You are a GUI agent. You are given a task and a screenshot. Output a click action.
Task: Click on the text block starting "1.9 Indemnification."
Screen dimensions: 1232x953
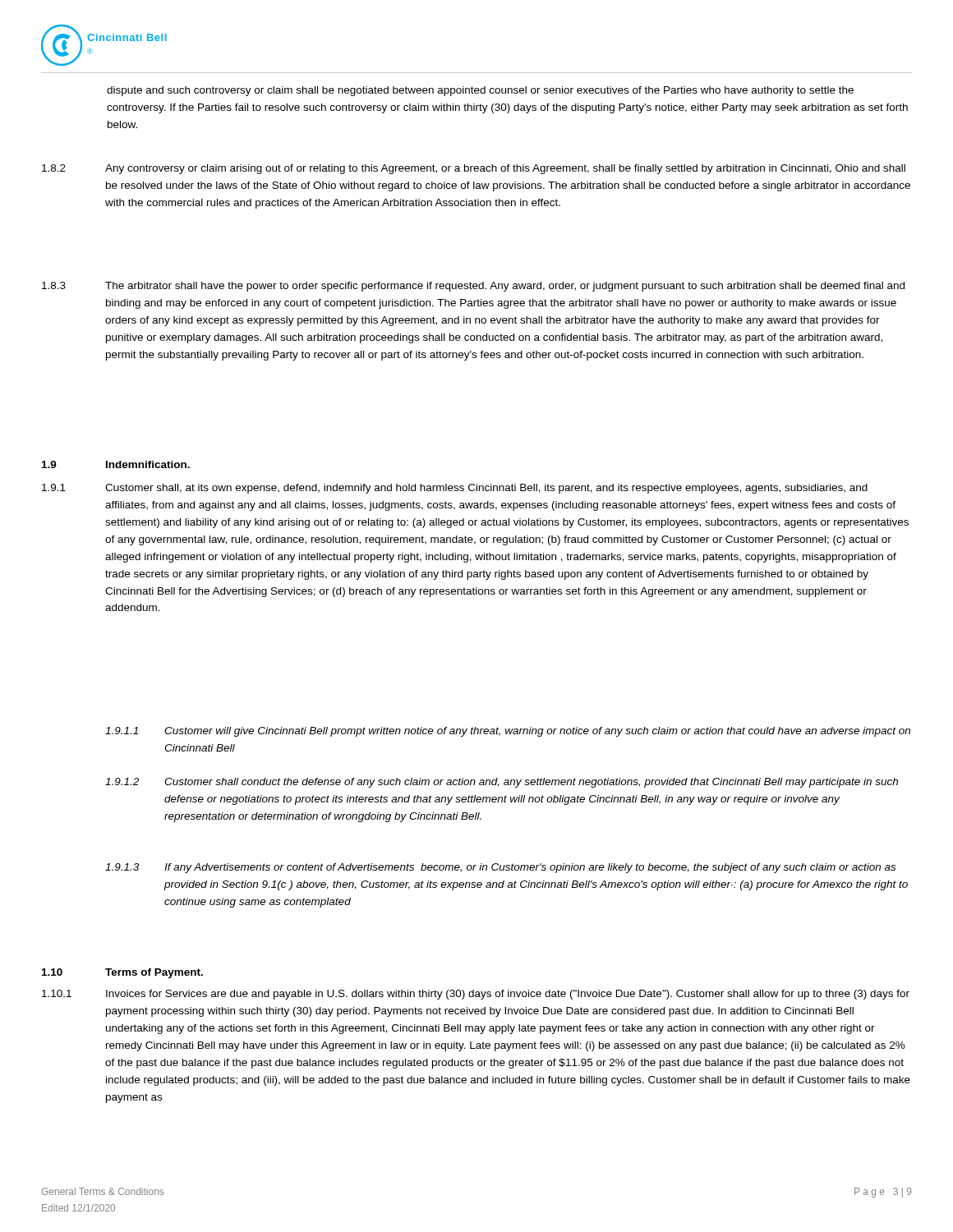click(x=116, y=464)
